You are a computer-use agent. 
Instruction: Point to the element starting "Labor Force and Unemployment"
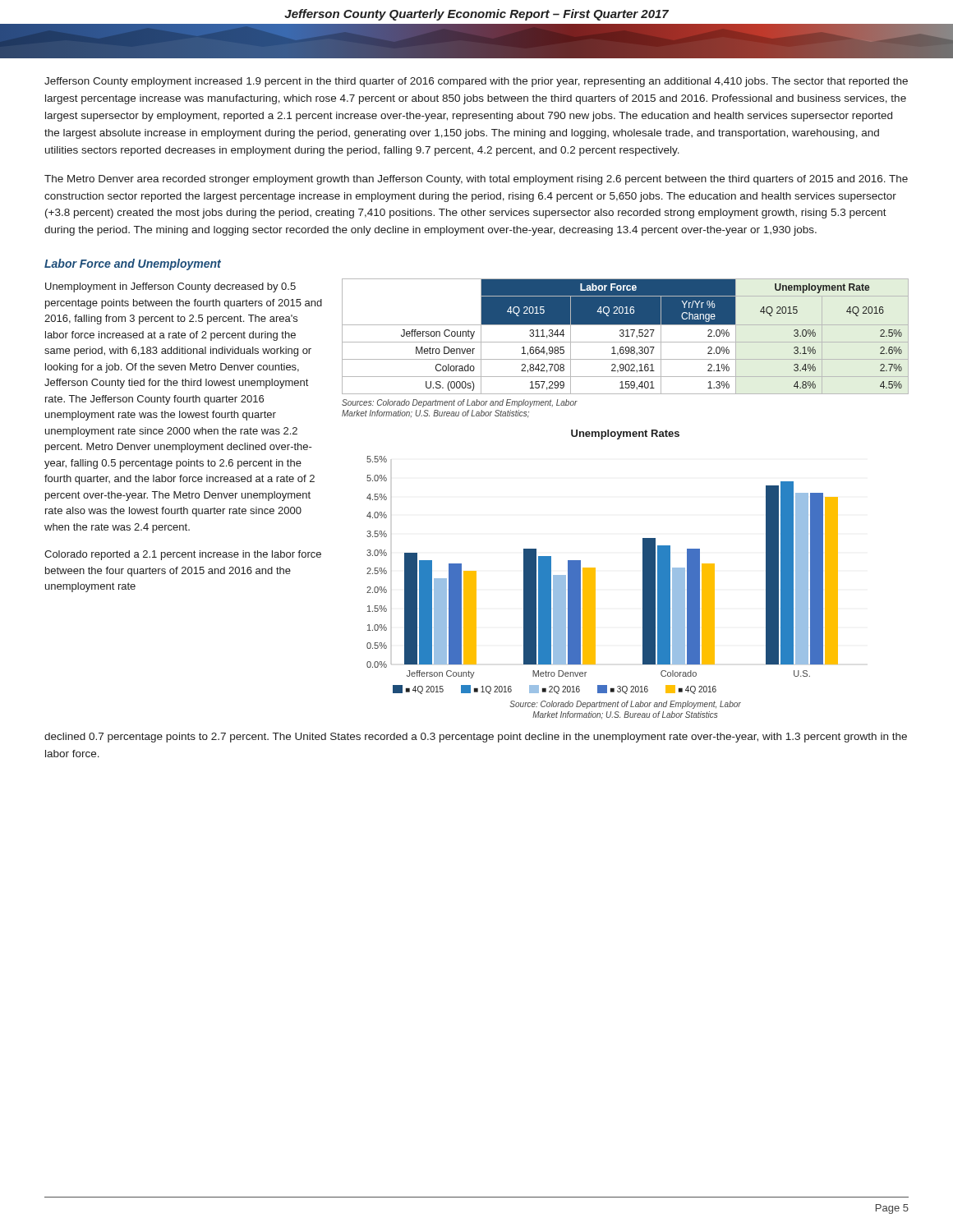(x=133, y=264)
